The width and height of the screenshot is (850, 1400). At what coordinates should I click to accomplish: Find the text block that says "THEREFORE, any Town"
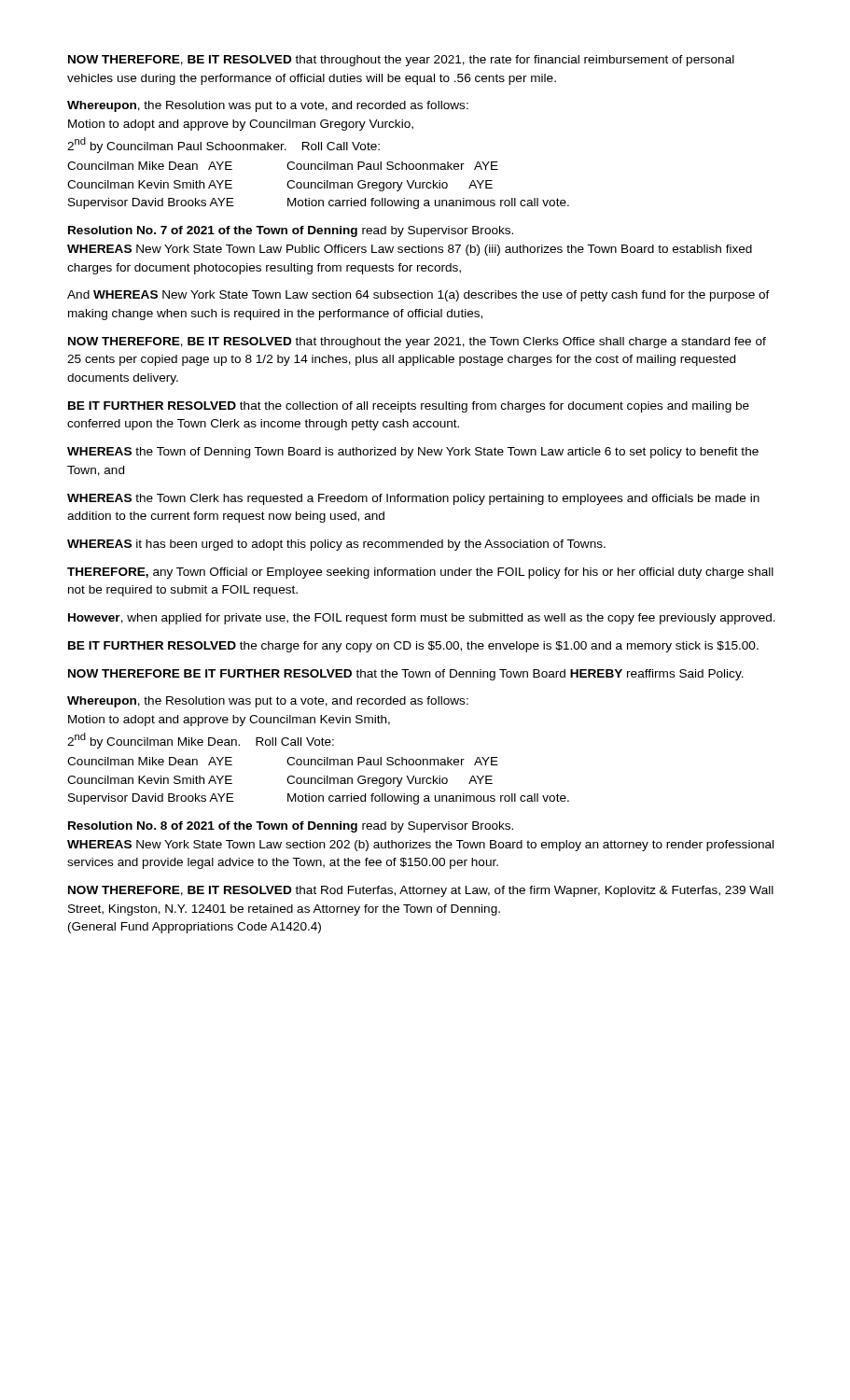[420, 581]
